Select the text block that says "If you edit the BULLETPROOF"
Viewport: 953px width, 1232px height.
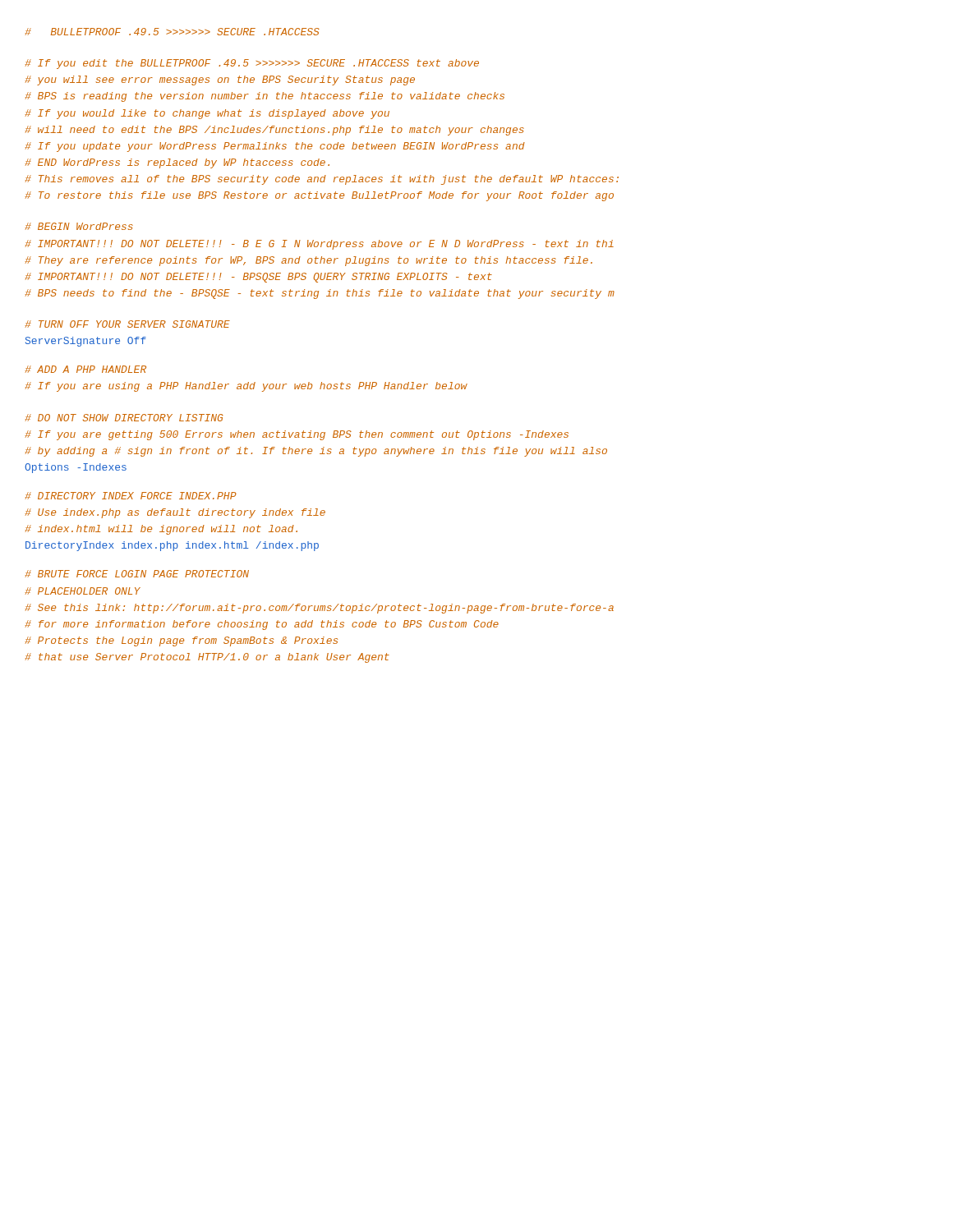323,130
